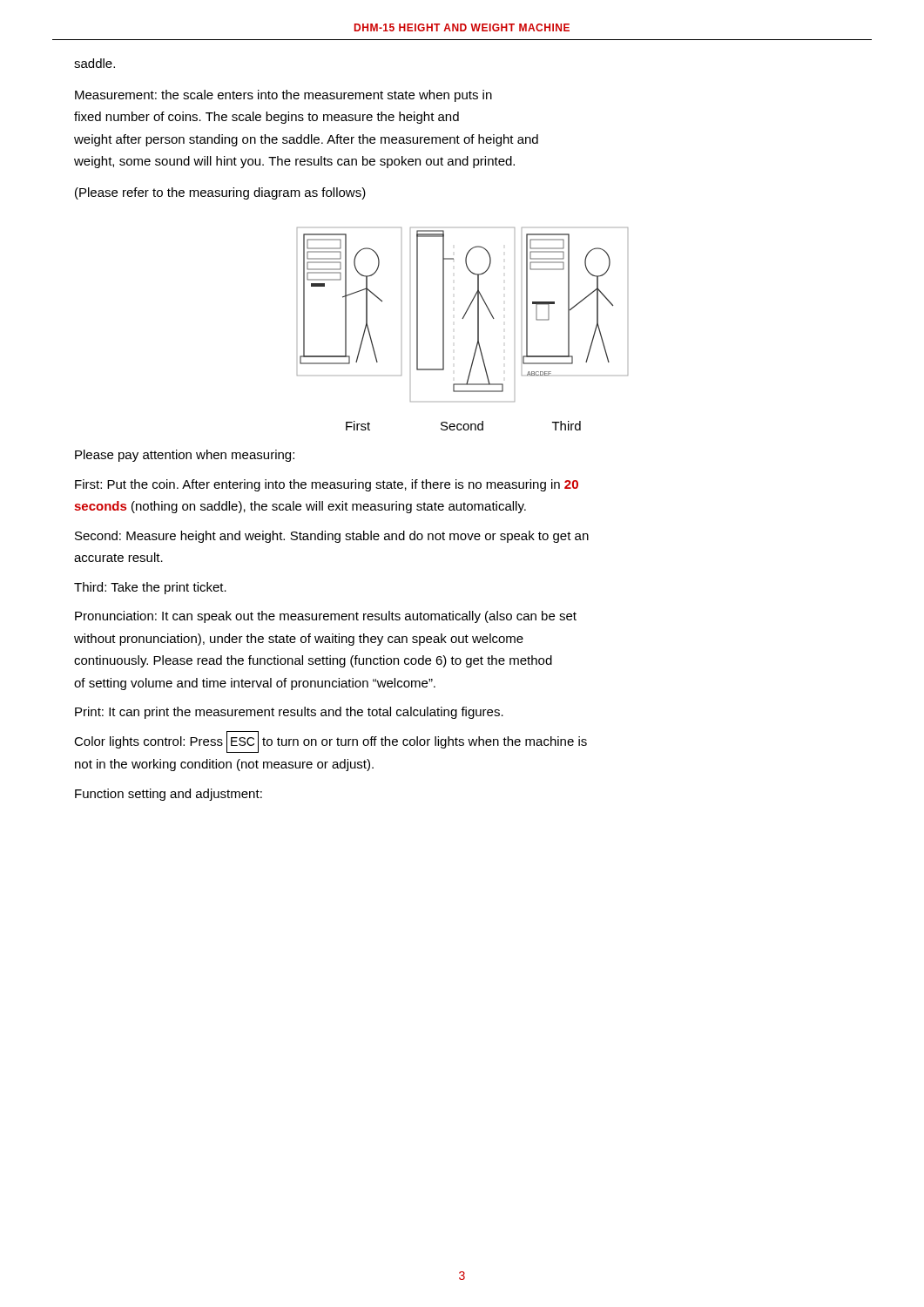Locate the passage starting "First: Put the"
924x1307 pixels.
click(462, 495)
